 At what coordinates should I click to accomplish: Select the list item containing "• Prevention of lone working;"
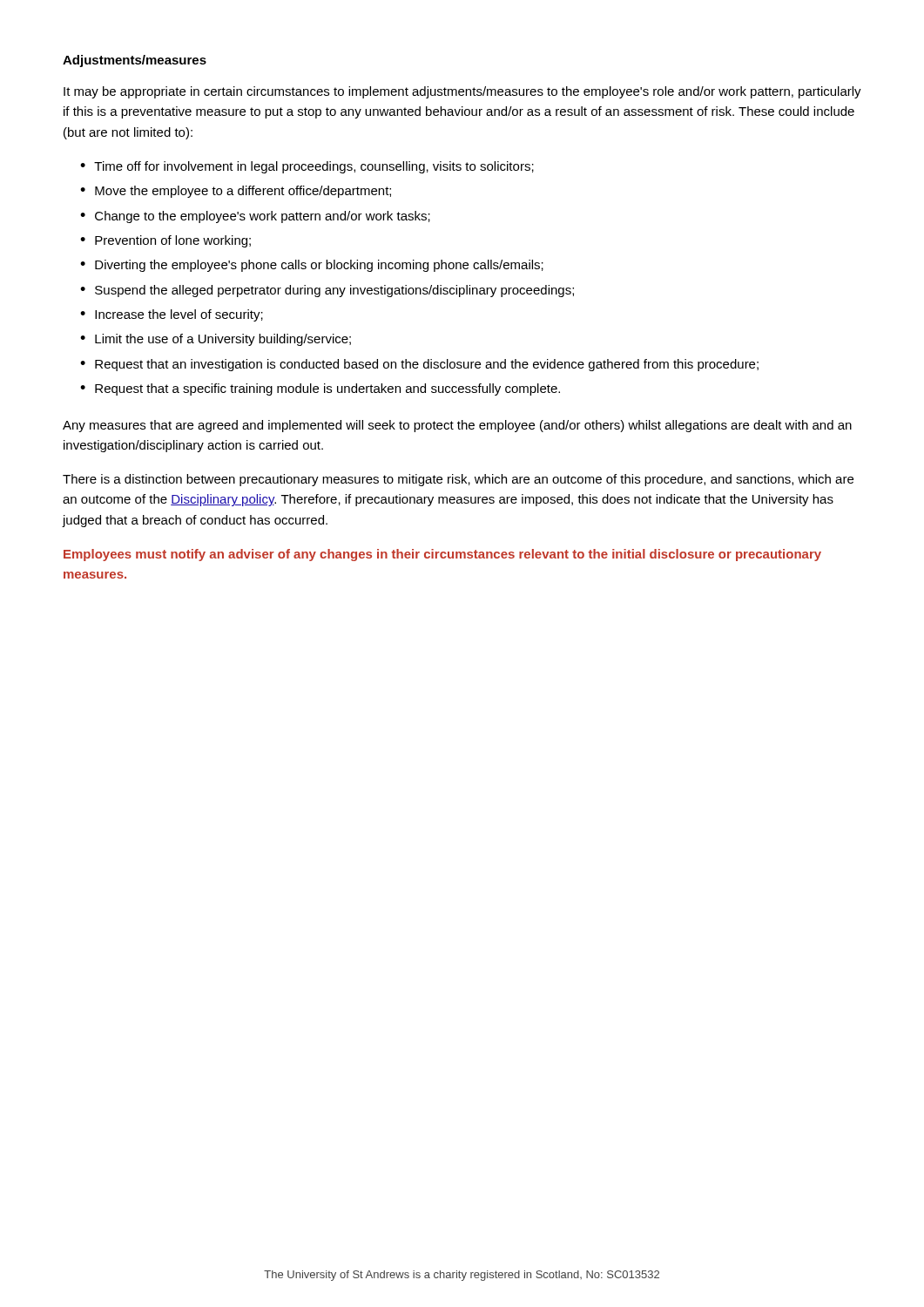166,240
